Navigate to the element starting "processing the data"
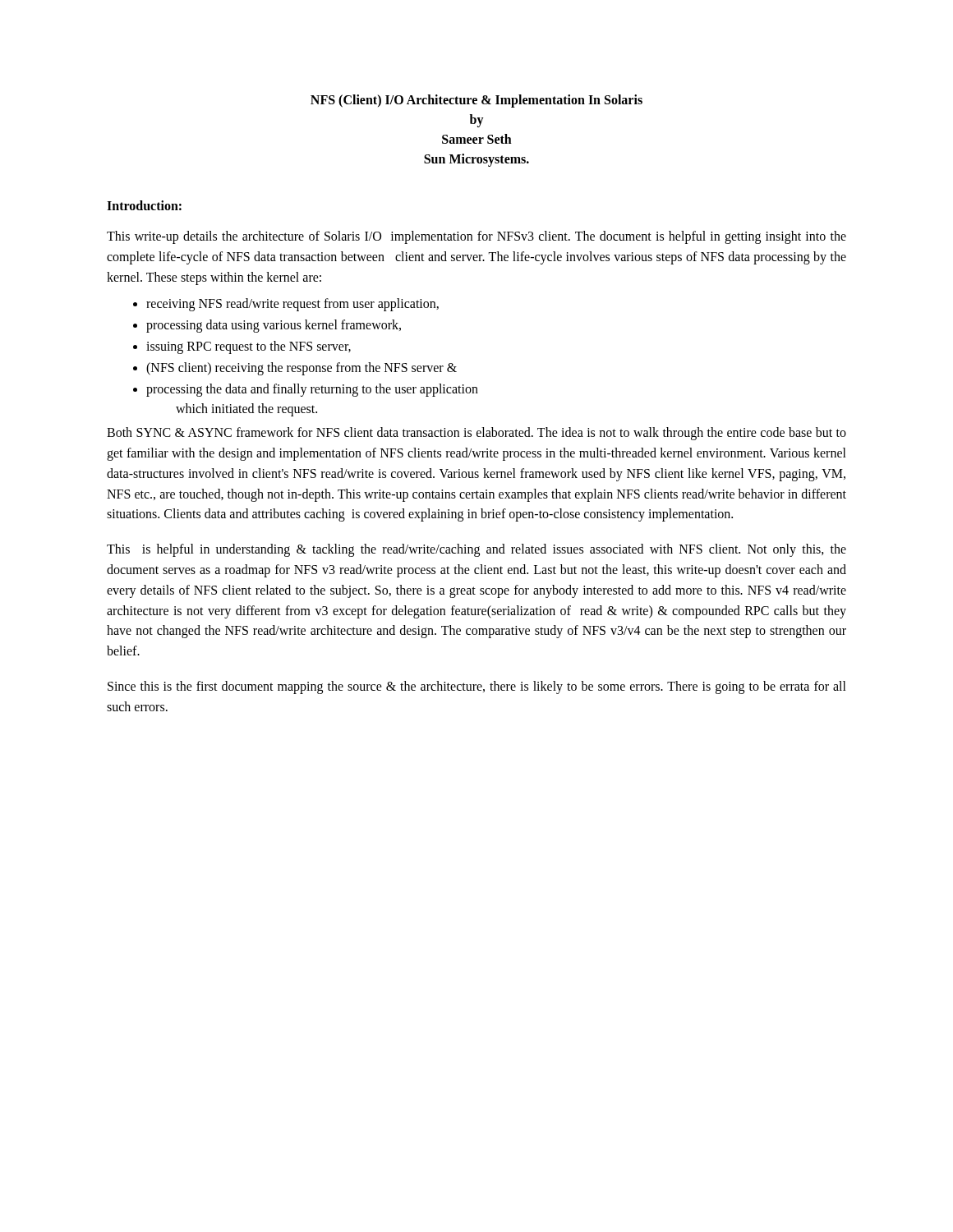This screenshot has width=953, height=1232. click(x=476, y=399)
